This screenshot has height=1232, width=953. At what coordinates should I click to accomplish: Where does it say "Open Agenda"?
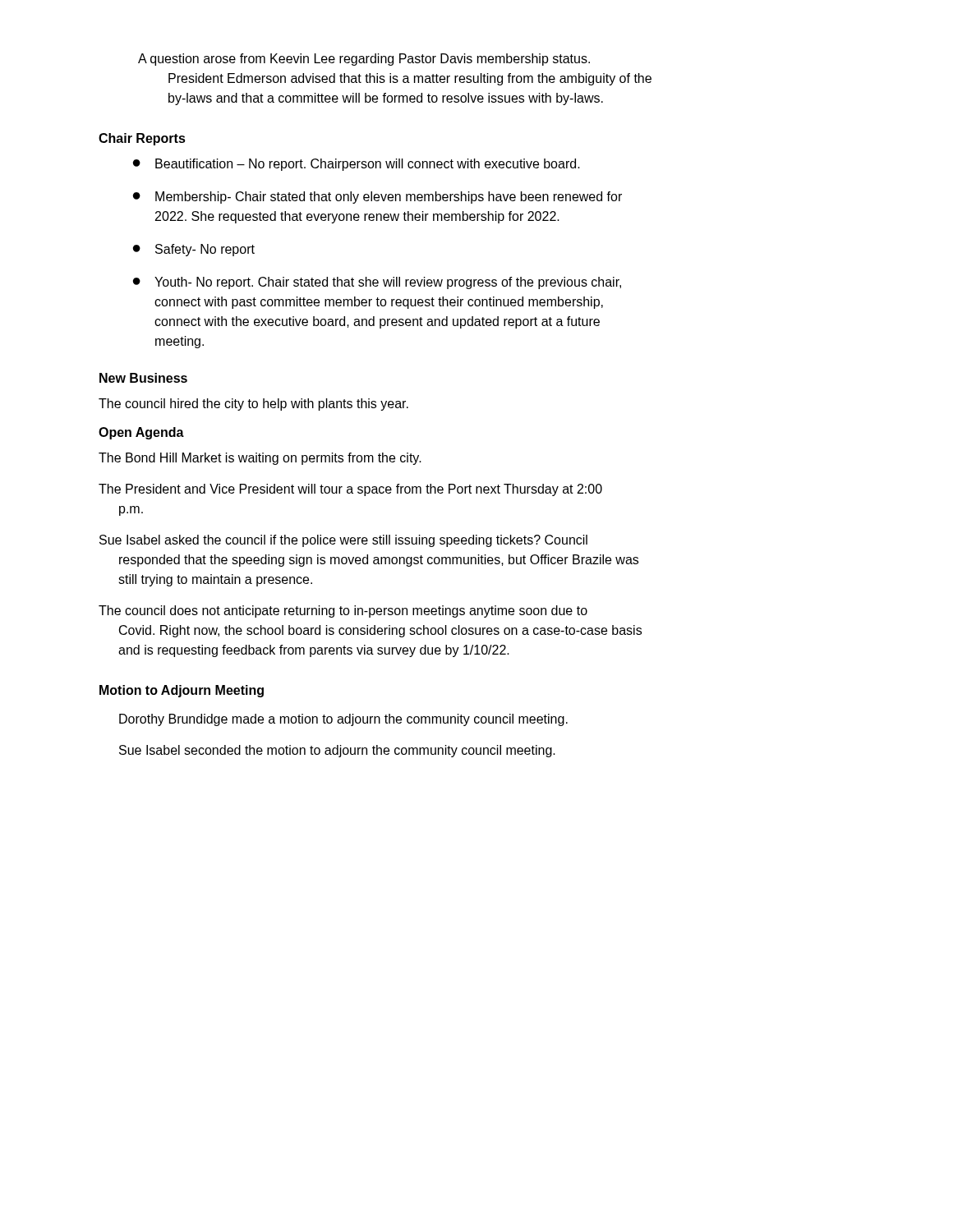point(141,432)
